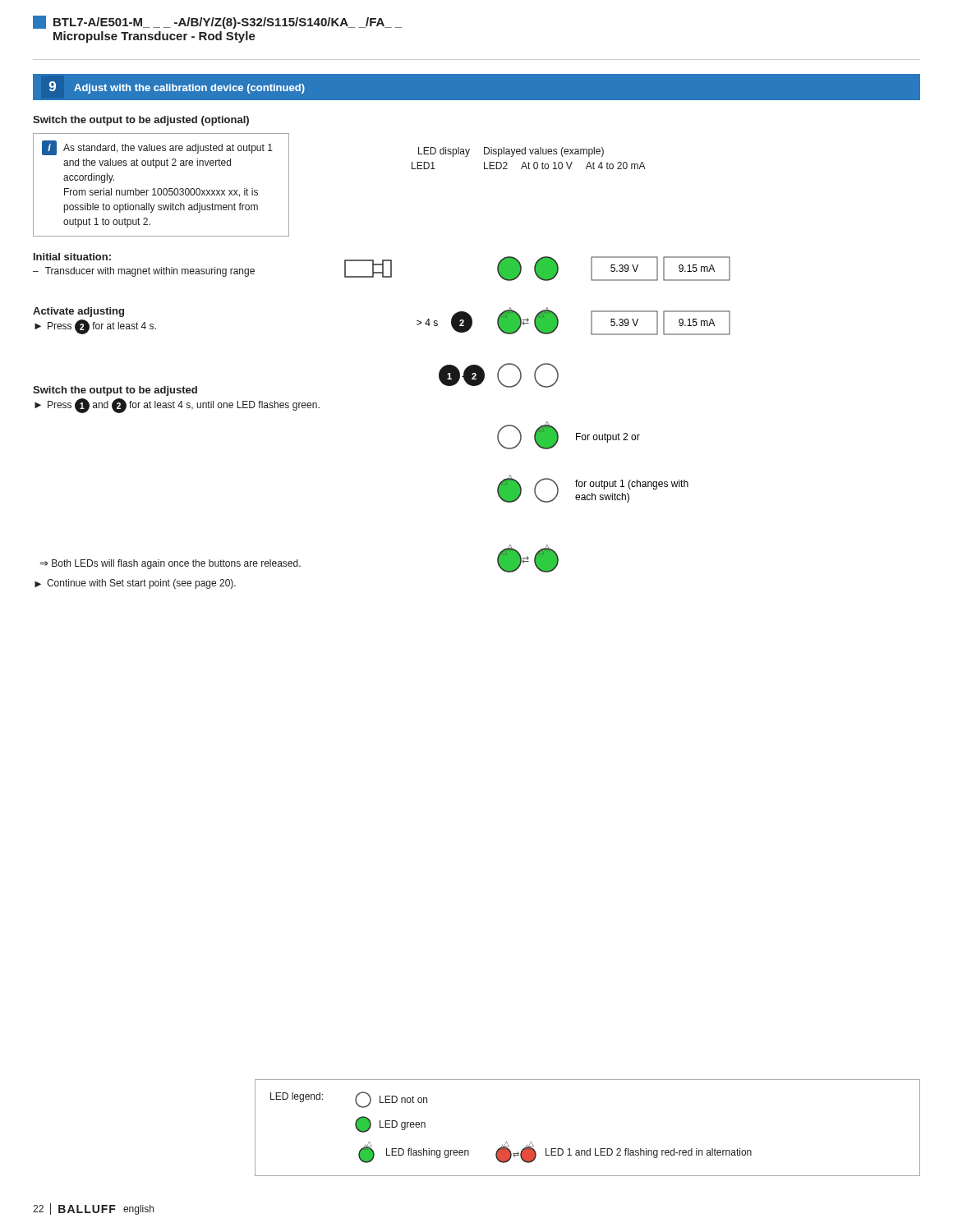
Task: Point to the block starting "► Press 2 for"
Action: tap(95, 327)
